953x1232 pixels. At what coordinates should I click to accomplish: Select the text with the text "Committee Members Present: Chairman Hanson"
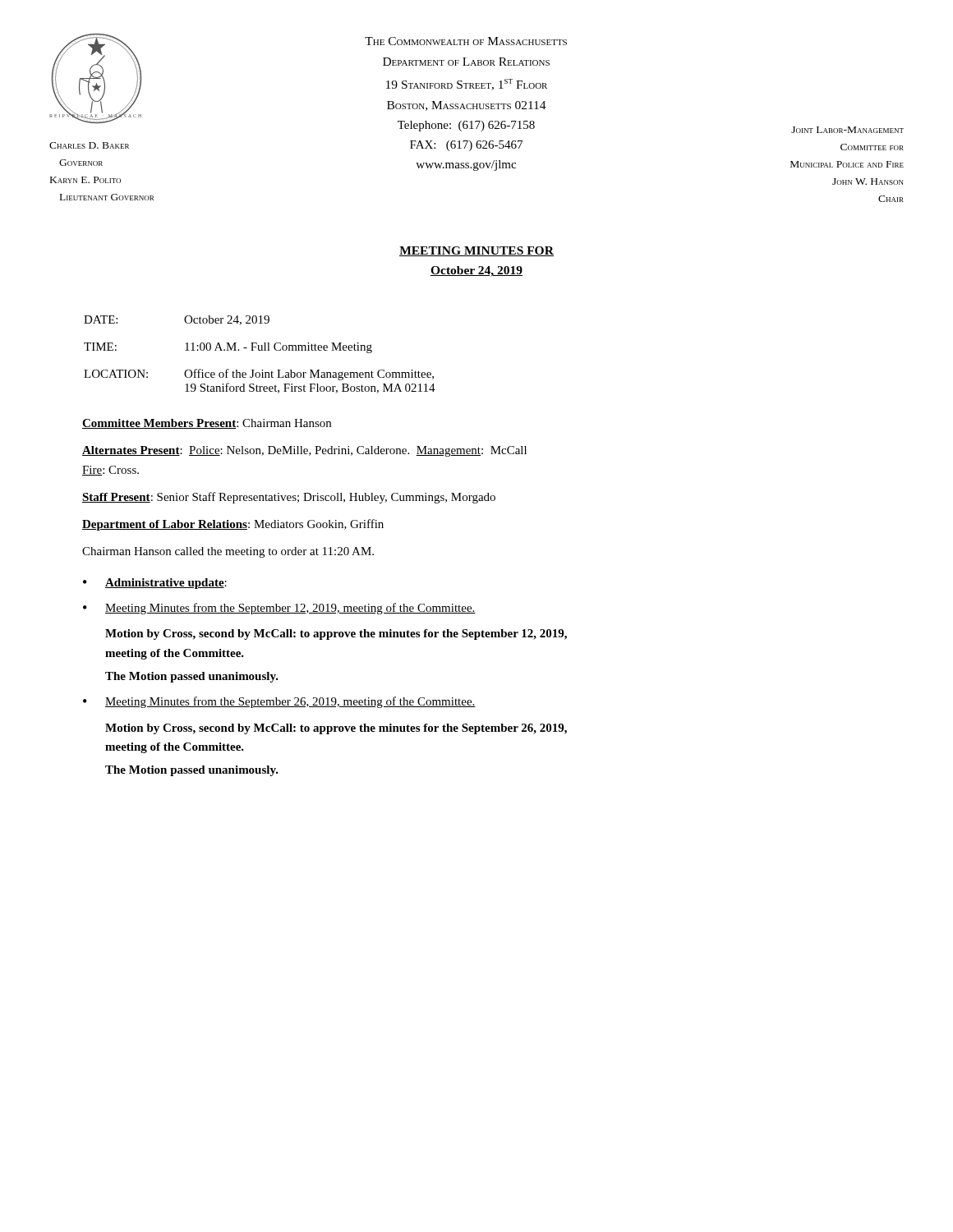[x=207, y=423]
